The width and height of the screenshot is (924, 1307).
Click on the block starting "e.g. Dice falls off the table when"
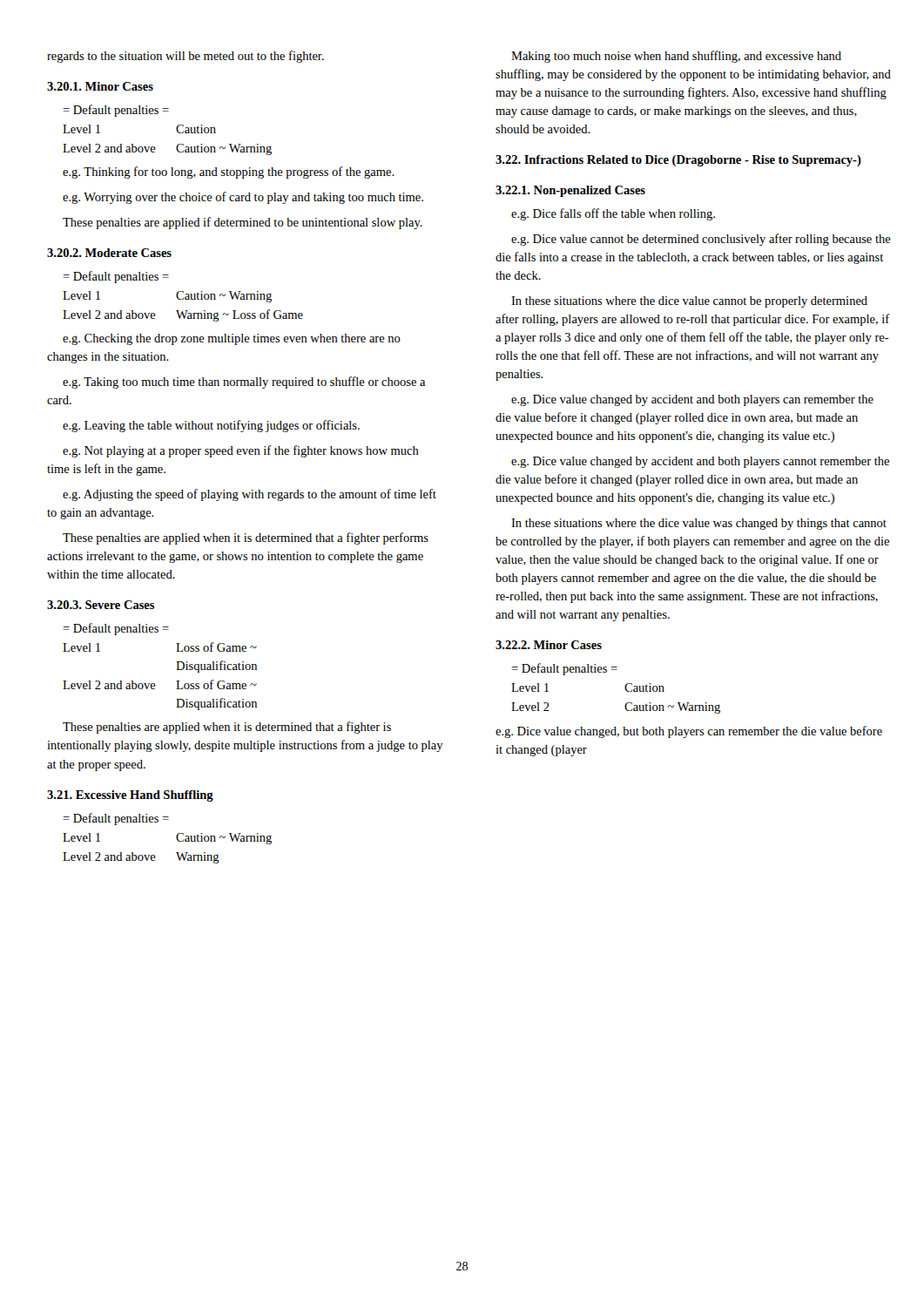[x=613, y=214]
